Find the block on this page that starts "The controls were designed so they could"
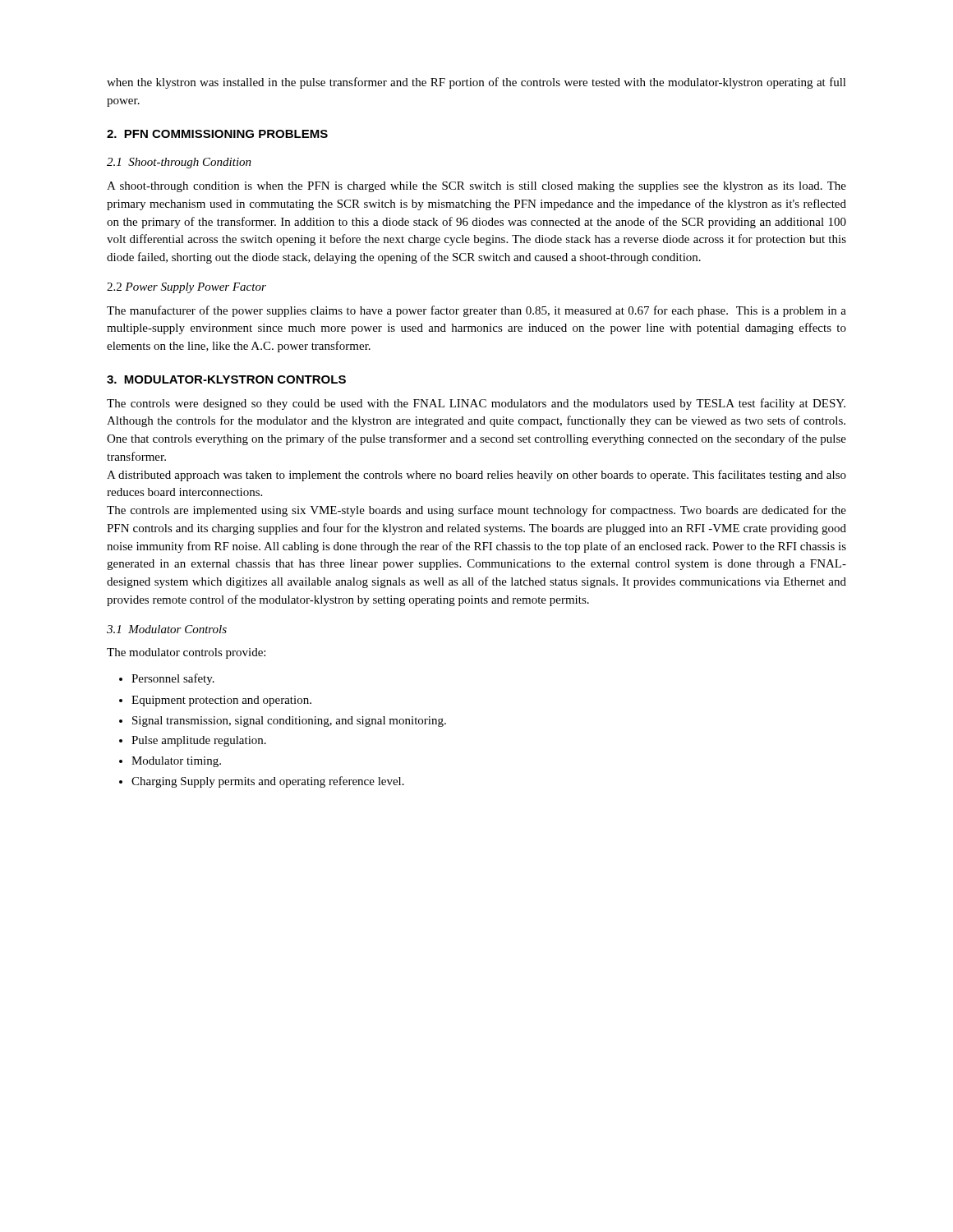The height and width of the screenshot is (1232, 953). (476, 502)
